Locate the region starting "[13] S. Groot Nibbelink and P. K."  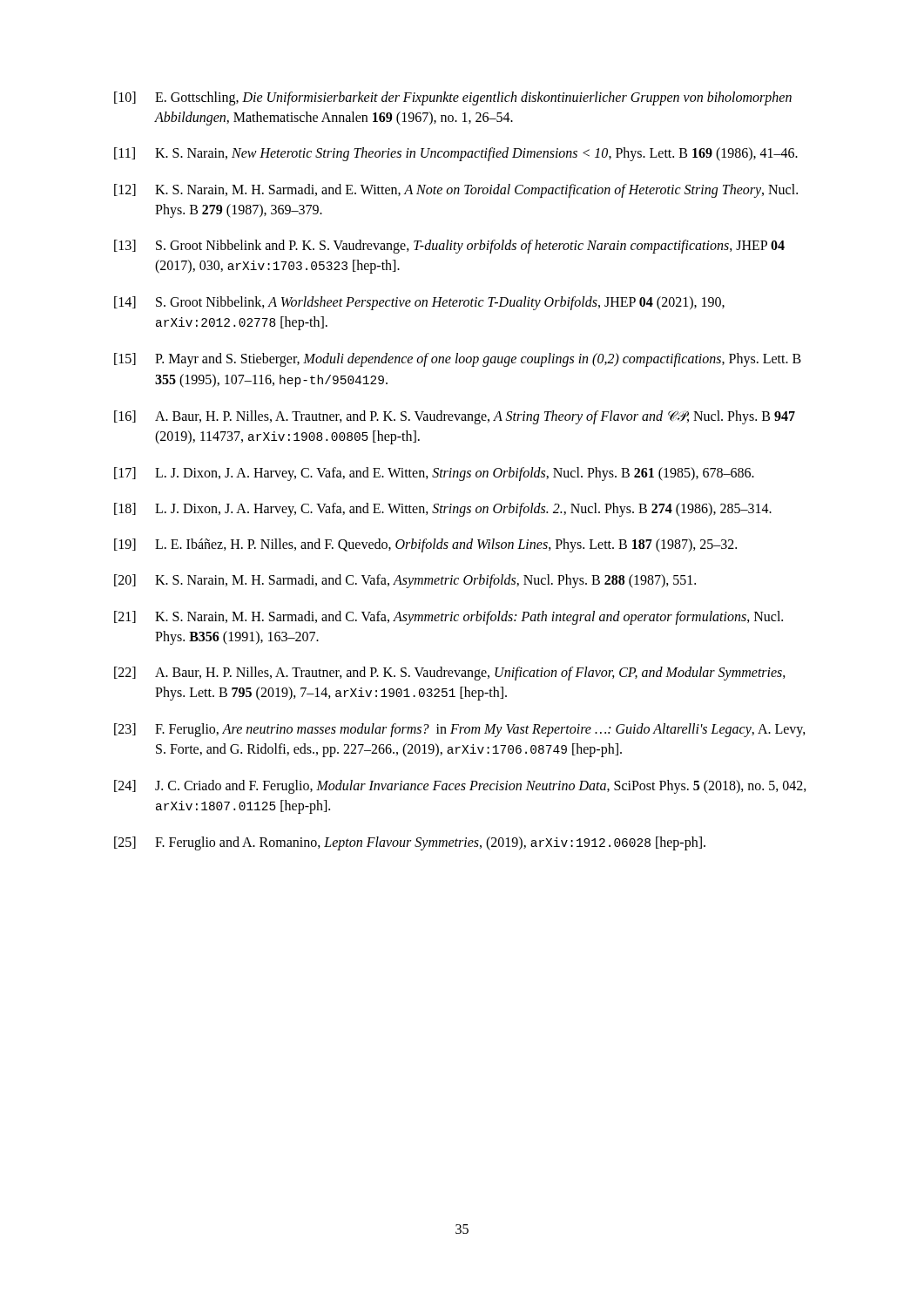point(462,256)
